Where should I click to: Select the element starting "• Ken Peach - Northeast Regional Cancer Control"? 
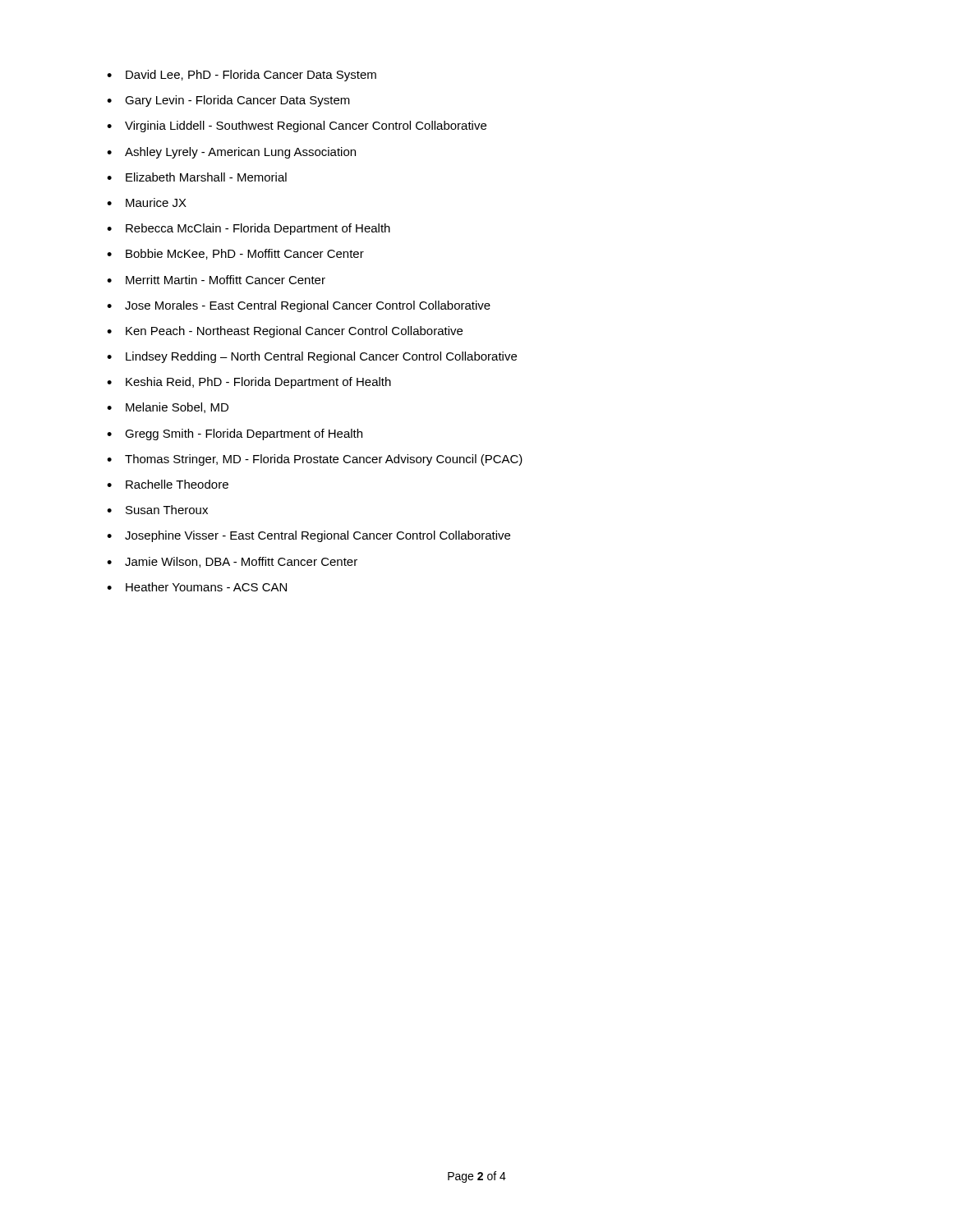(x=285, y=332)
